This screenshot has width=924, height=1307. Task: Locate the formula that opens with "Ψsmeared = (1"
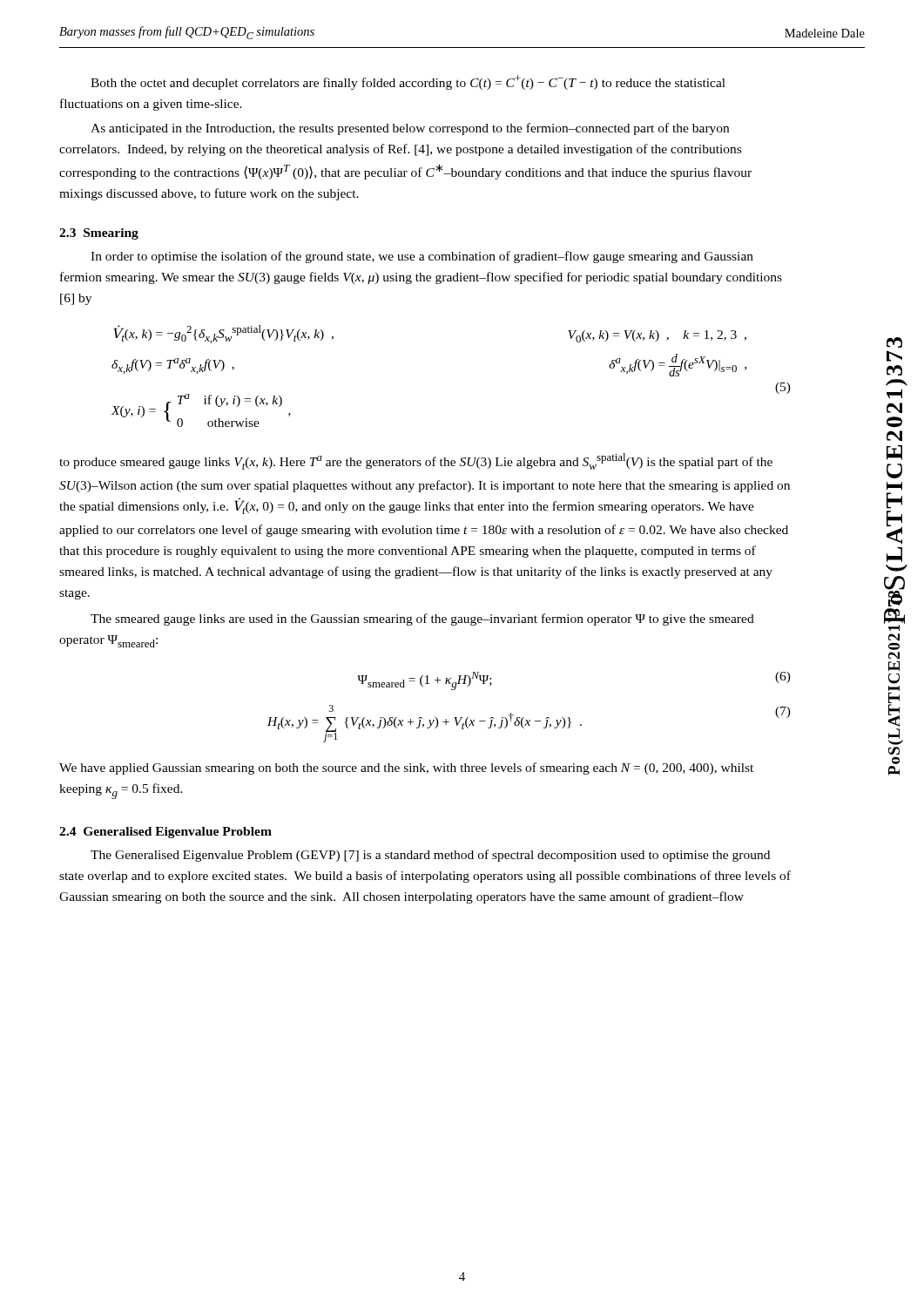pyautogui.click(x=425, y=680)
